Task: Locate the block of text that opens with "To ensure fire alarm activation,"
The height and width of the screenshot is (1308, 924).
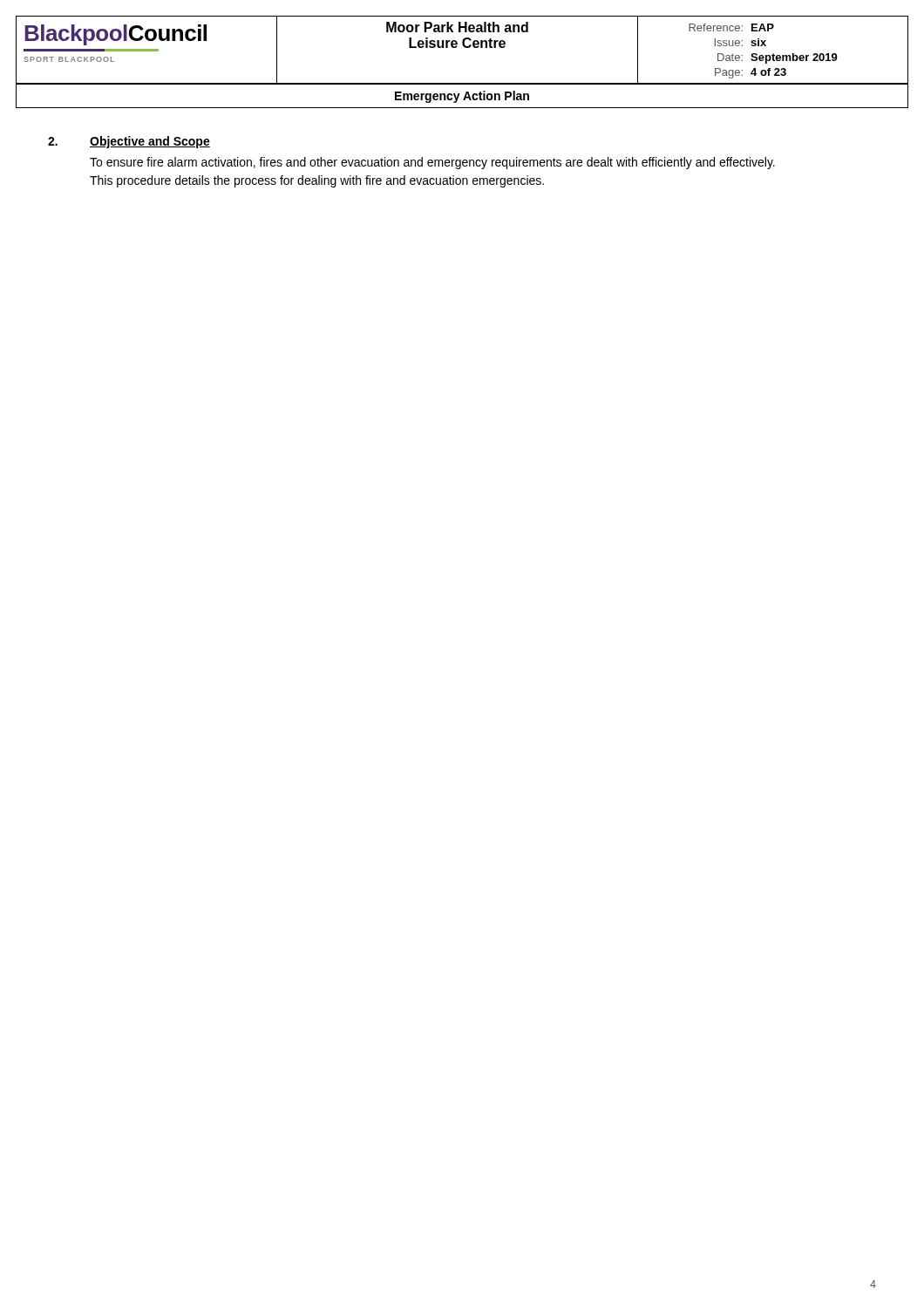Action: point(433,171)
